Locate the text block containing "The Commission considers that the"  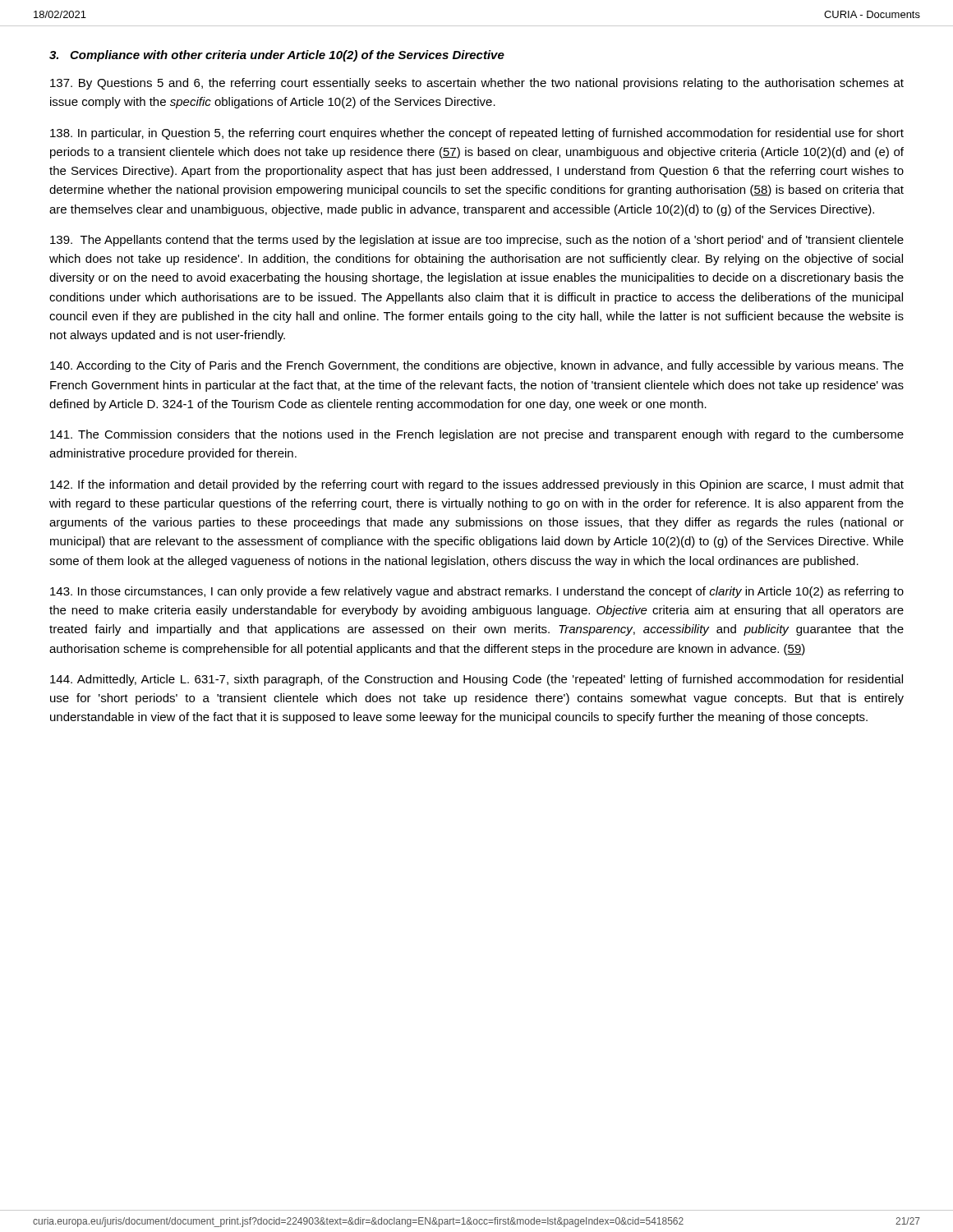point(476,444)
